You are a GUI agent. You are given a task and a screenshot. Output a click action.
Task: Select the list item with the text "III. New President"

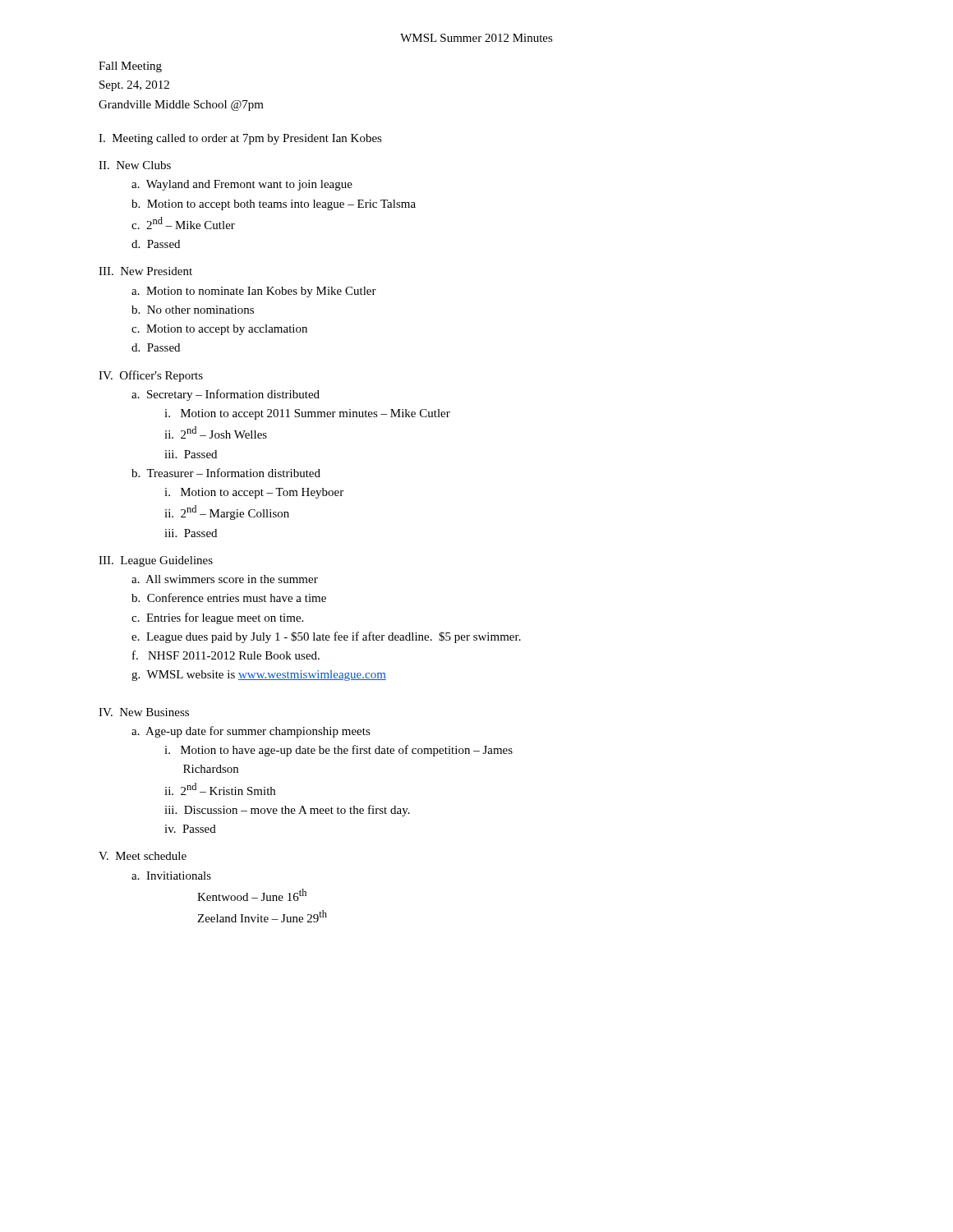(x=145, y=271)
